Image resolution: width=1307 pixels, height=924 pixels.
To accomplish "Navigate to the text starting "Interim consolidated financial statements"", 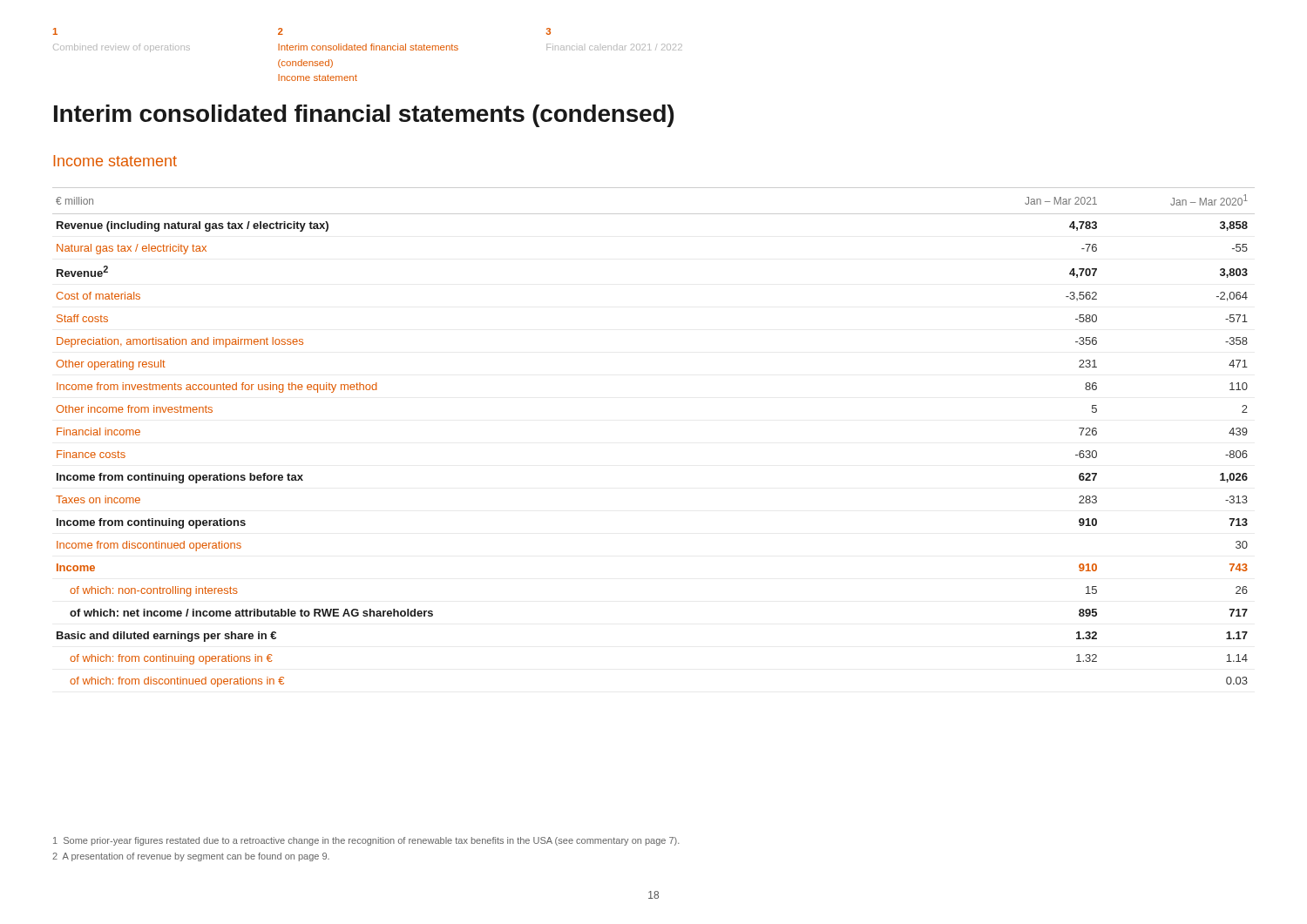I will (x=364, y=114).
